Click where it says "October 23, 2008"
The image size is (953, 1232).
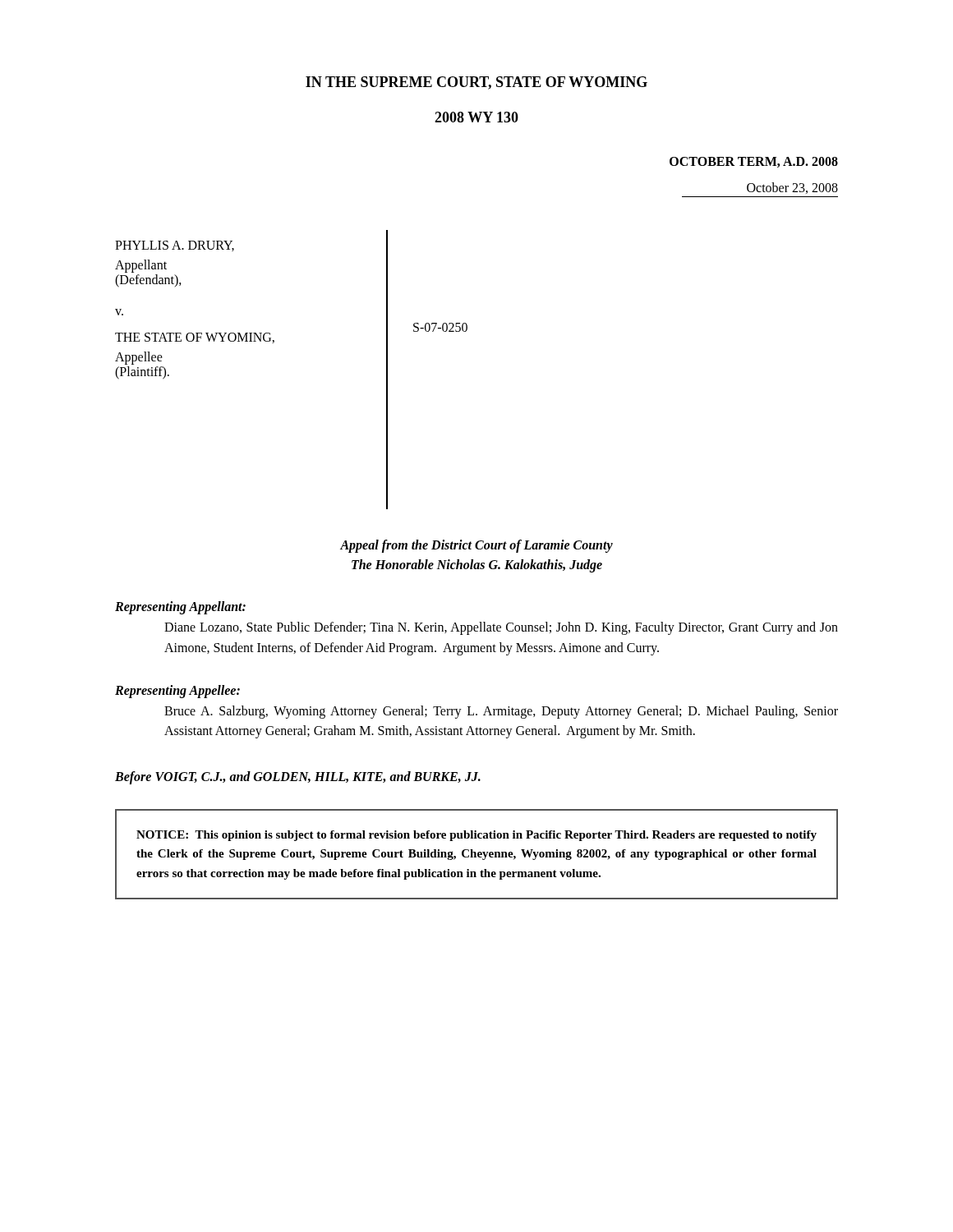pos(760,189)
